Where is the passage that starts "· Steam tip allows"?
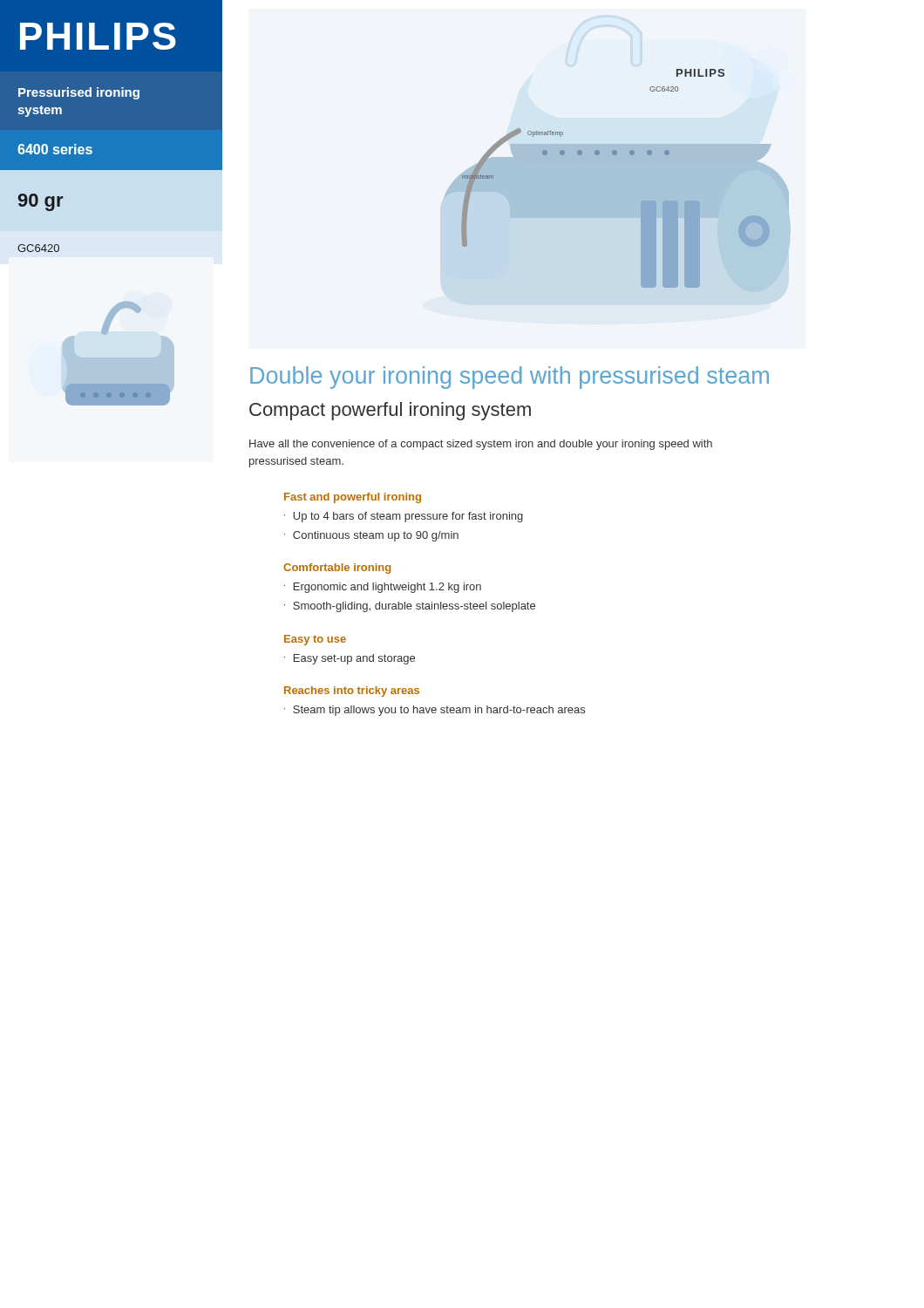Screen dimensions: 1308x924 pyautogui.click(x=434, y=710)
